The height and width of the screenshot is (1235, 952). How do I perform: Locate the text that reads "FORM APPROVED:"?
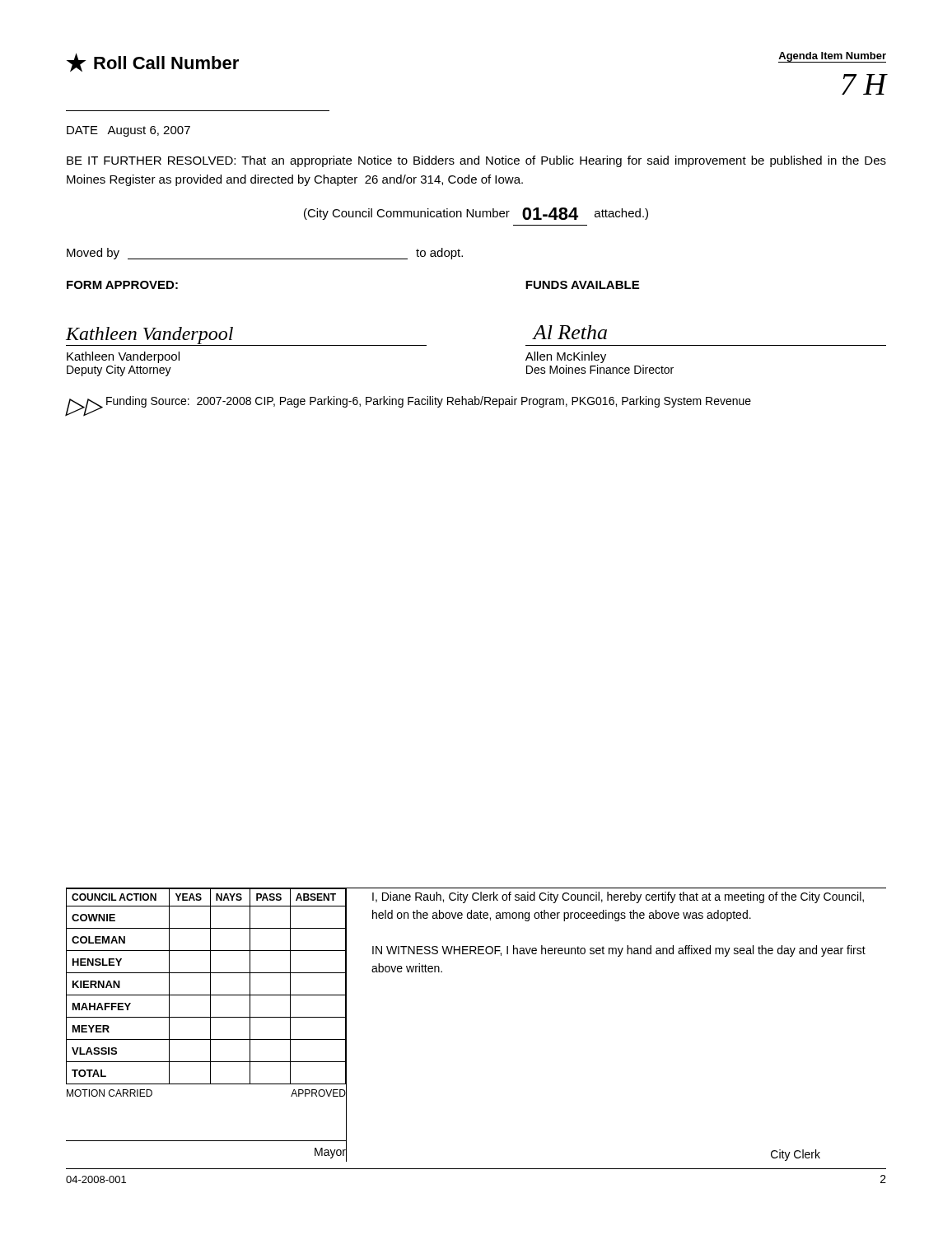pos(122,284)
